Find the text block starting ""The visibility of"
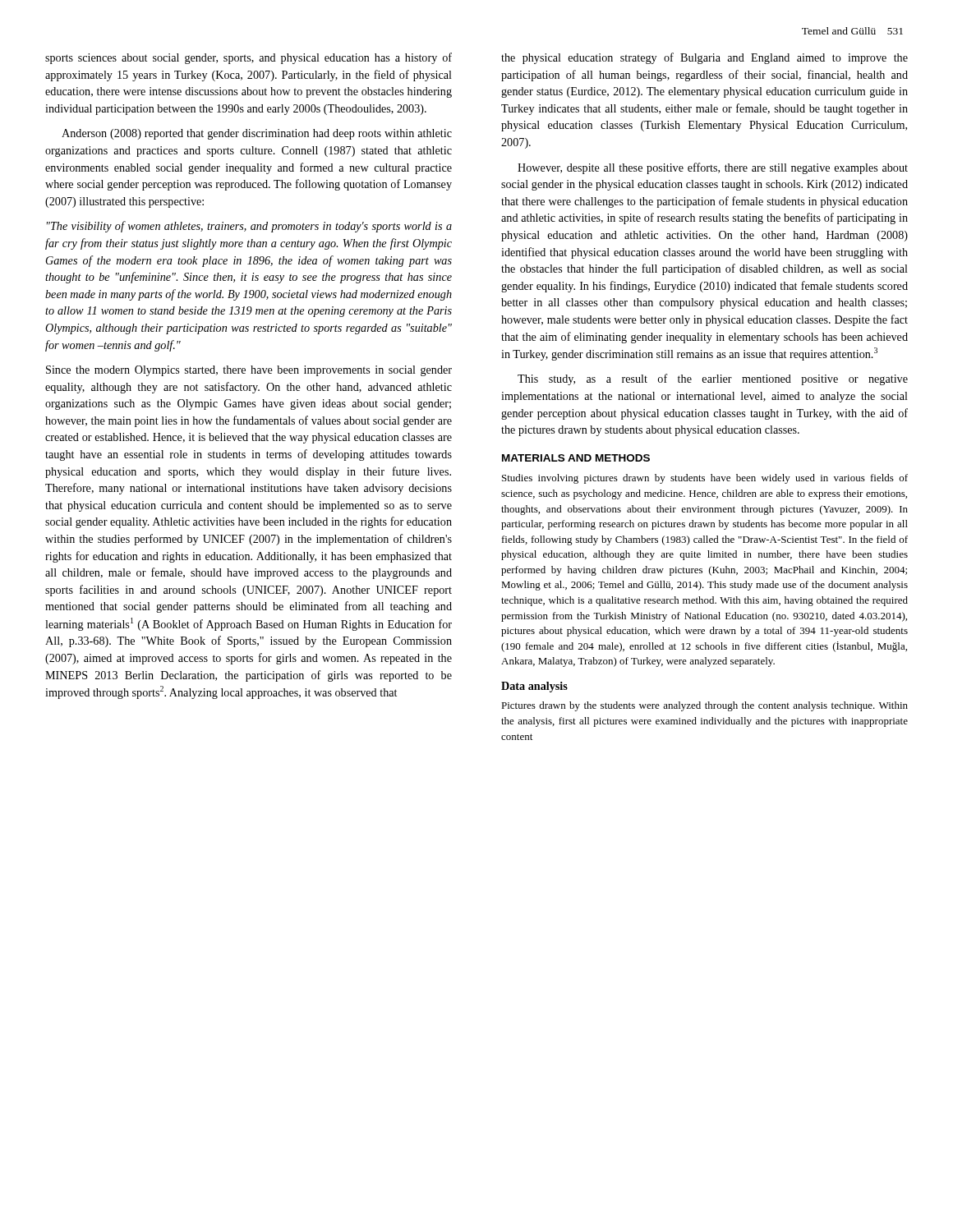953x1232 pixels. 248,285
